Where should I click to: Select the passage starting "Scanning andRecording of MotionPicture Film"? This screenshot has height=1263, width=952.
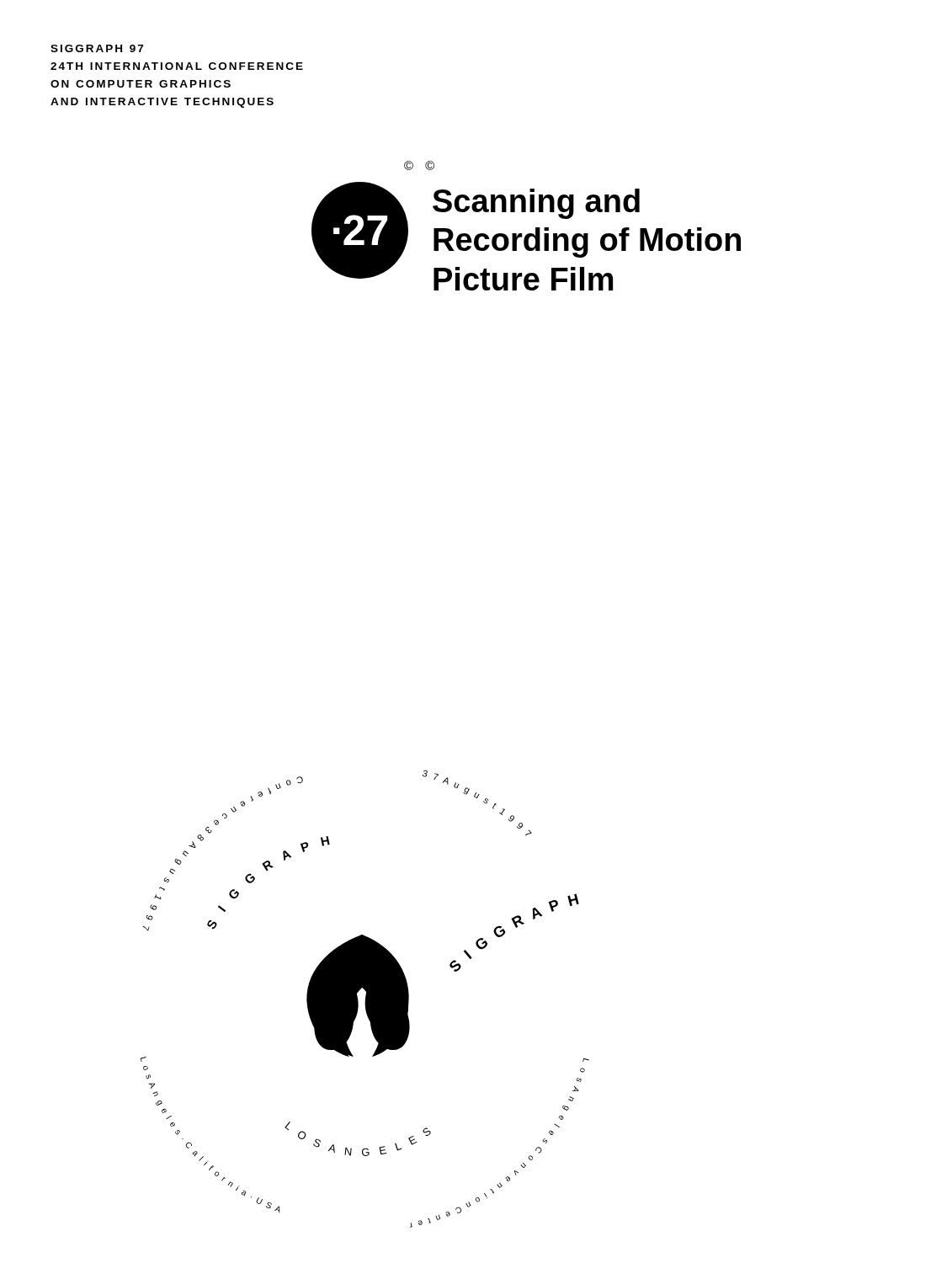pyautogui.click(x=587, y=240)
